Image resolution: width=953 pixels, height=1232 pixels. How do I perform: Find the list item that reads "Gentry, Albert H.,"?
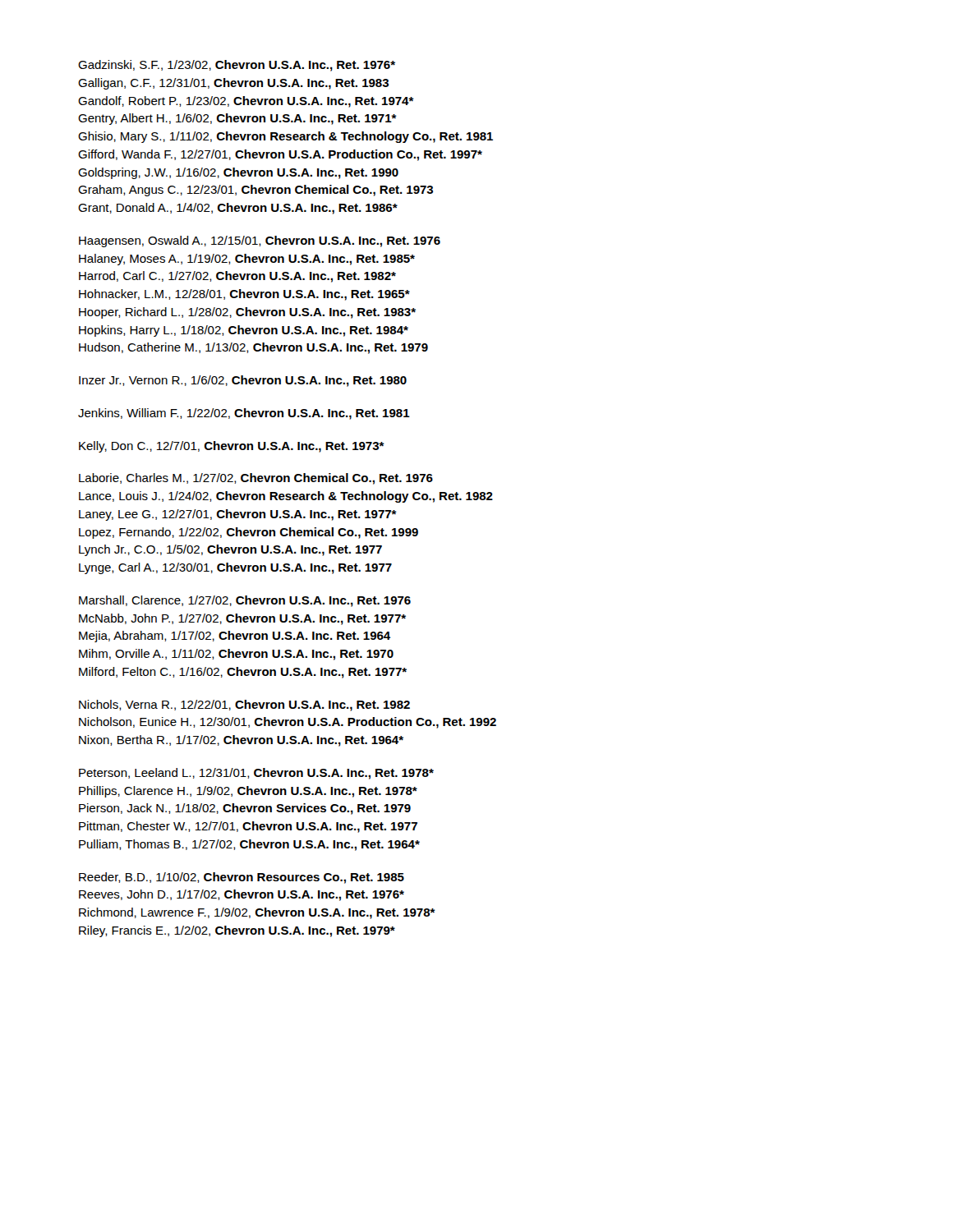(x=237, y=118)
